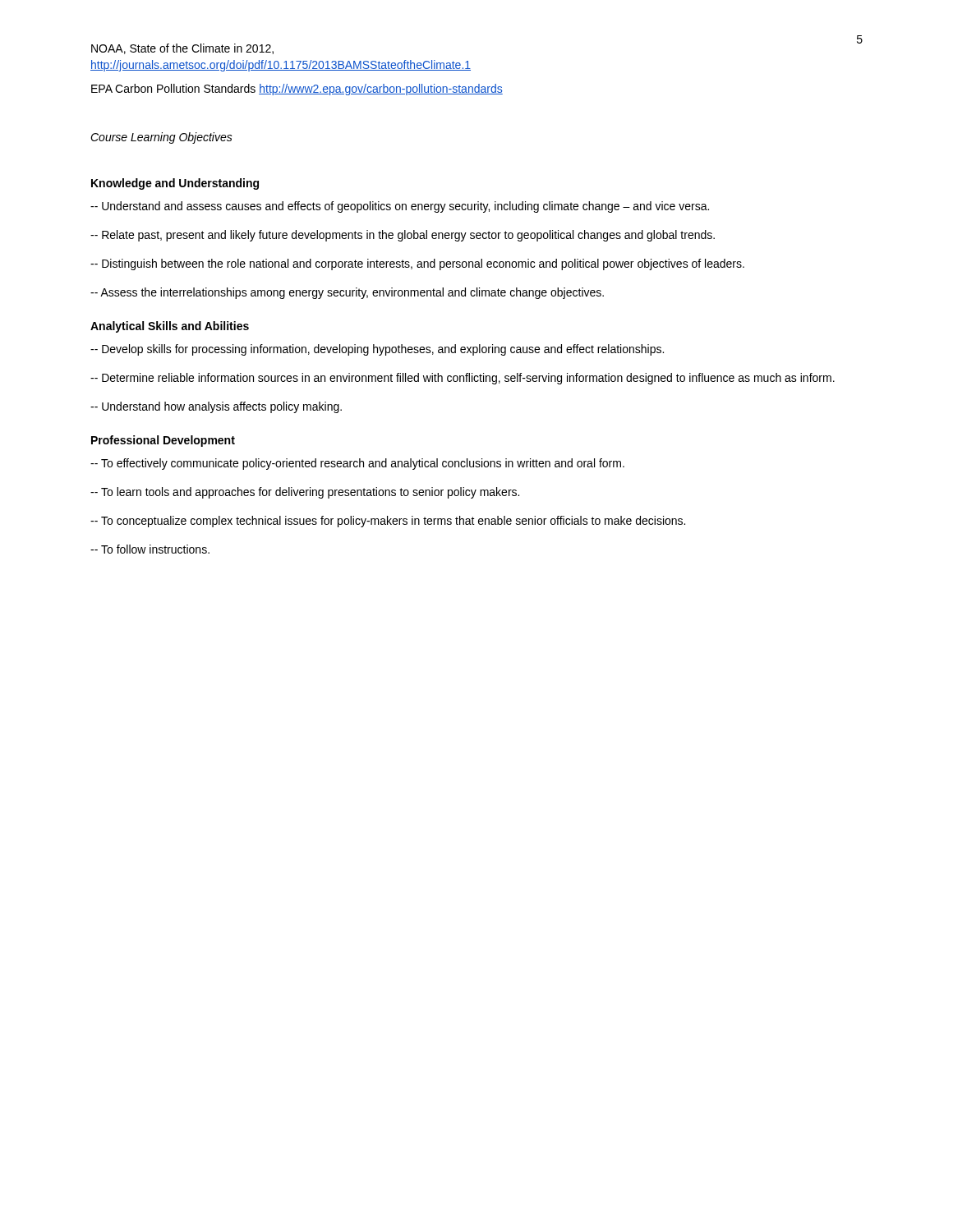Select the block starting "-- To learn tools and"
This screenshot has width=953, height=1232.
(305, 492)
